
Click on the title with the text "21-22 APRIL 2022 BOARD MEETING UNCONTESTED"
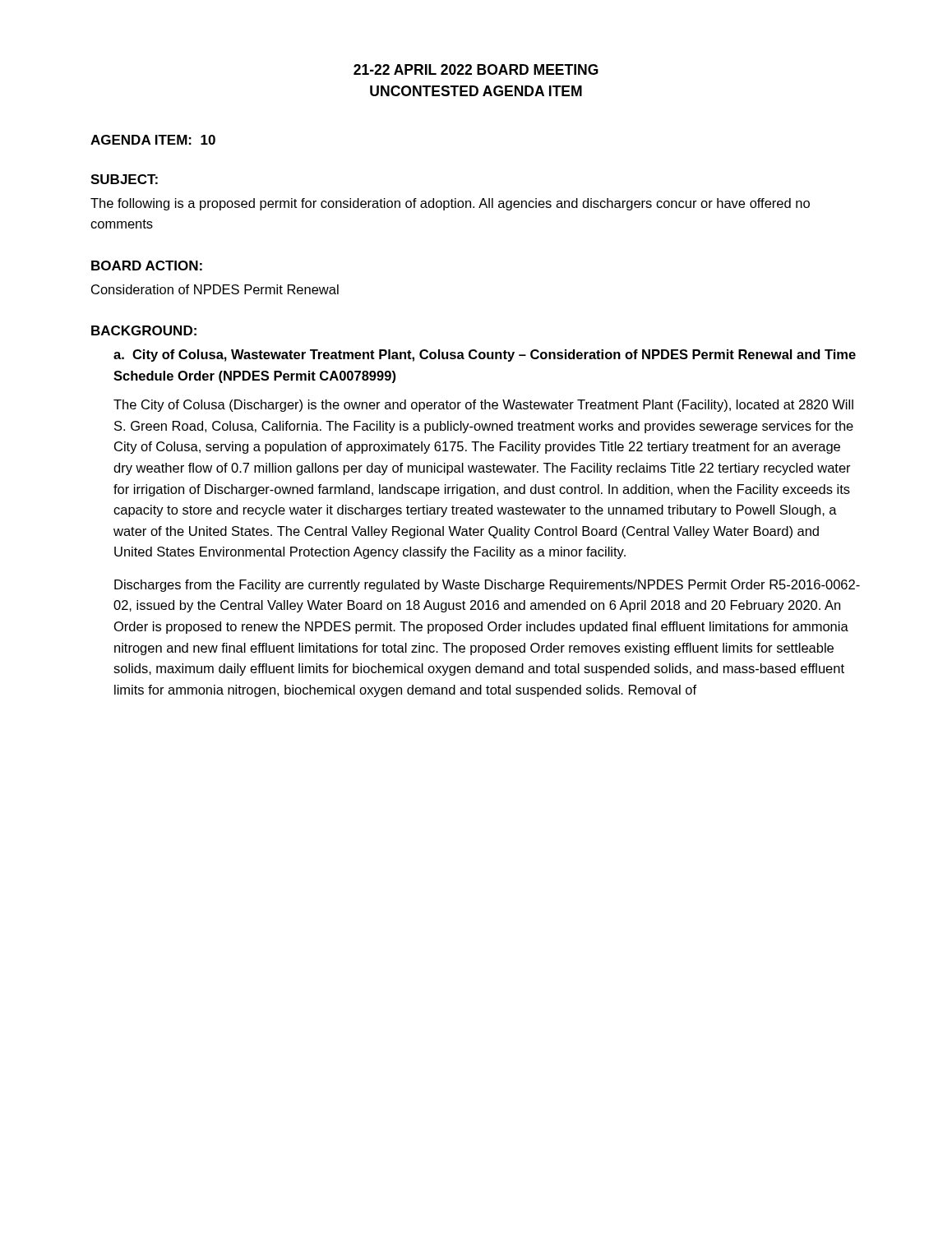tap(476, 81)
